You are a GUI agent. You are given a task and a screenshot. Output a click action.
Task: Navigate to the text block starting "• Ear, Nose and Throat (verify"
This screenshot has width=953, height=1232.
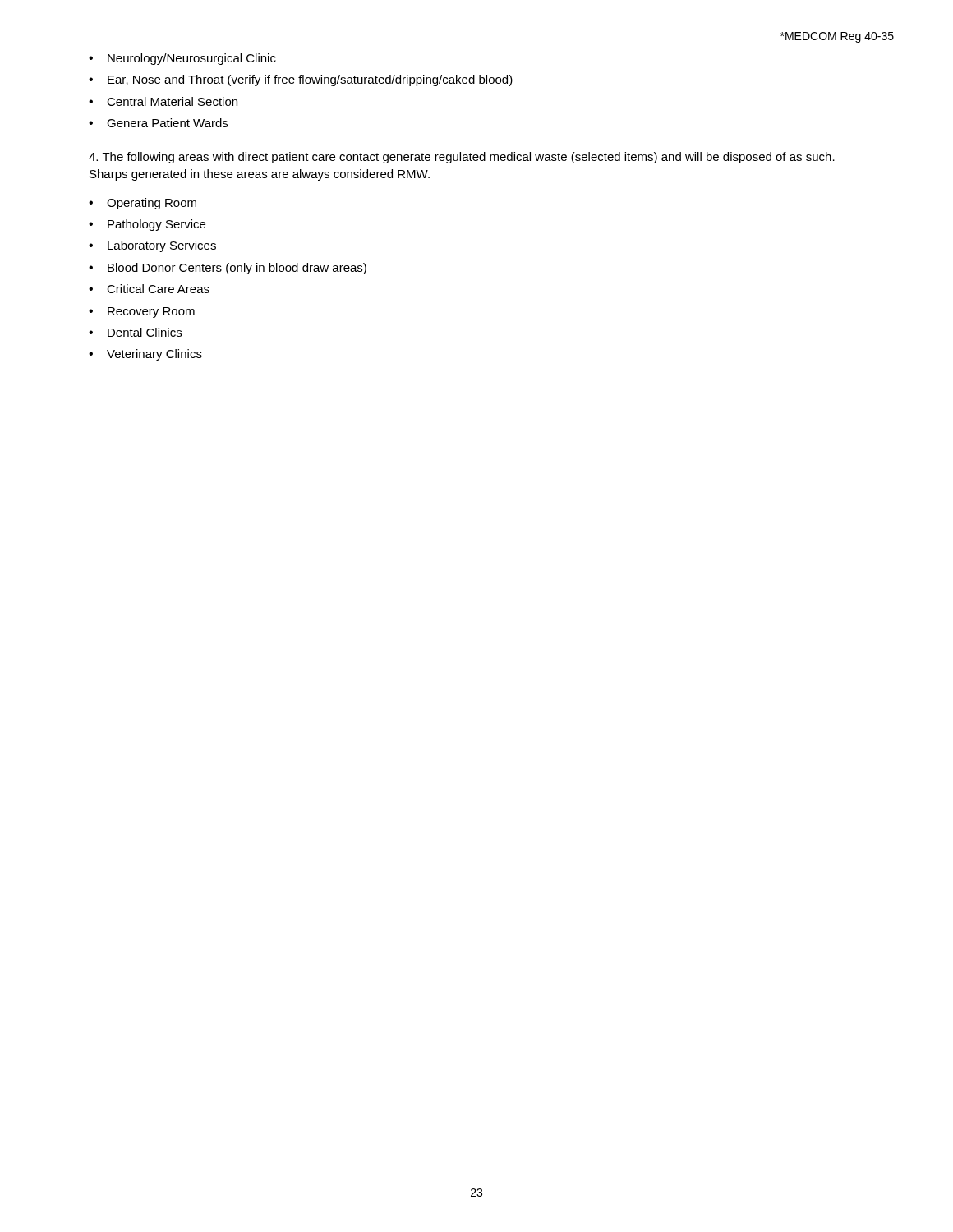pyautogui.click(x=476, y=80)
